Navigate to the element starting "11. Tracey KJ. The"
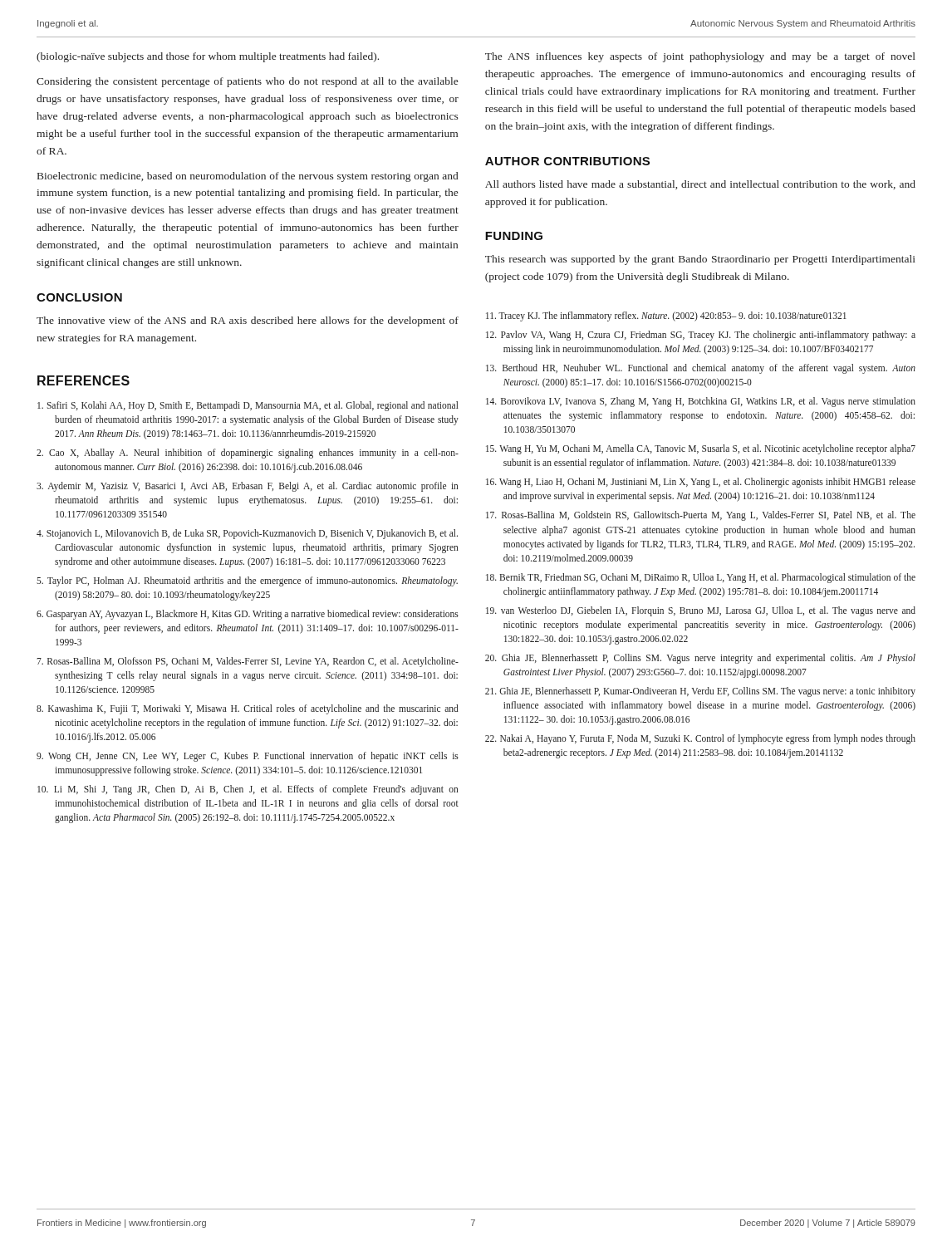This screenshot has width=952, height=1246. pyautogui.click(x=666, y=316)
